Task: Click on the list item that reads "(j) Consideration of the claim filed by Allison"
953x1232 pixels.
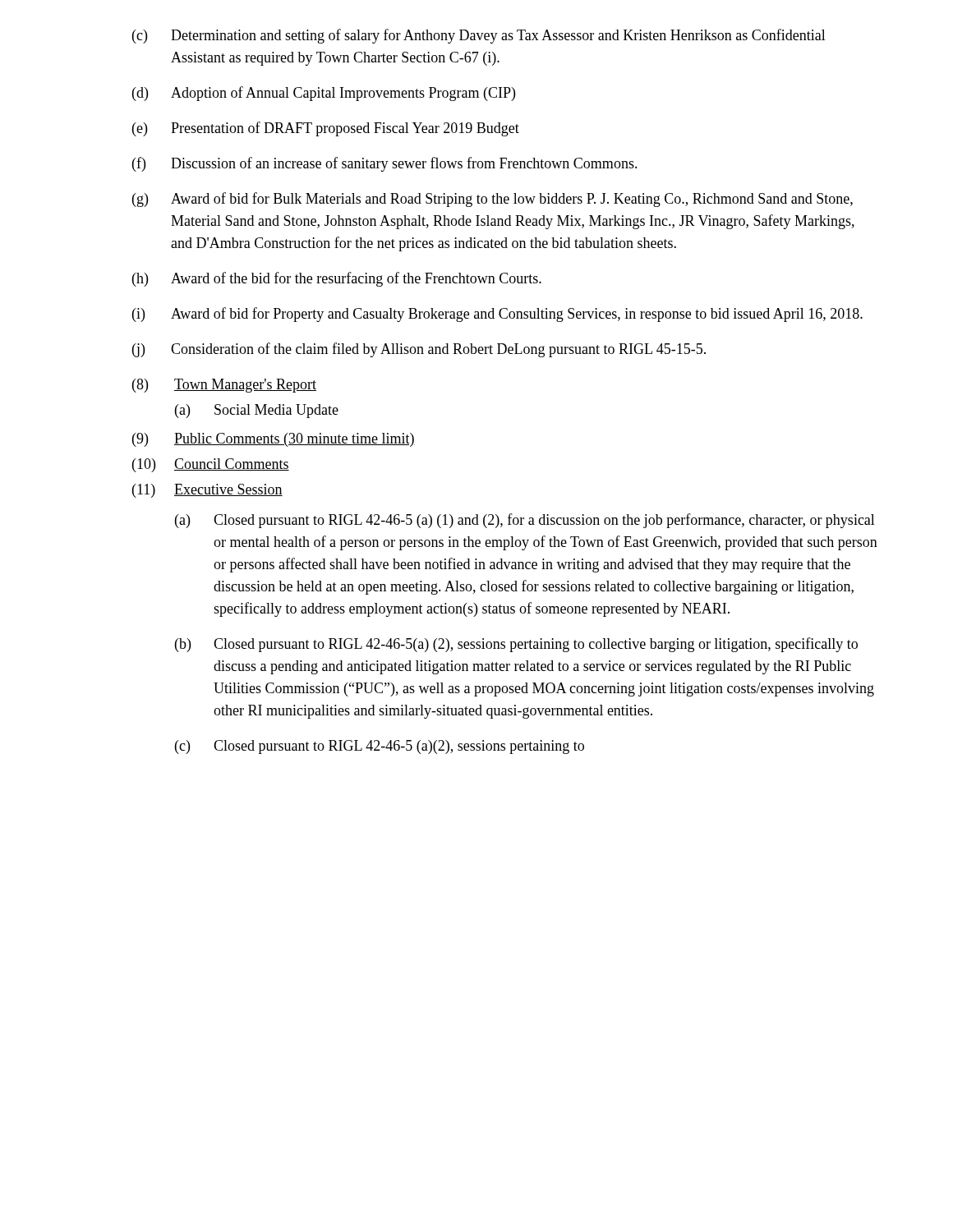Action: coord(505,350)
